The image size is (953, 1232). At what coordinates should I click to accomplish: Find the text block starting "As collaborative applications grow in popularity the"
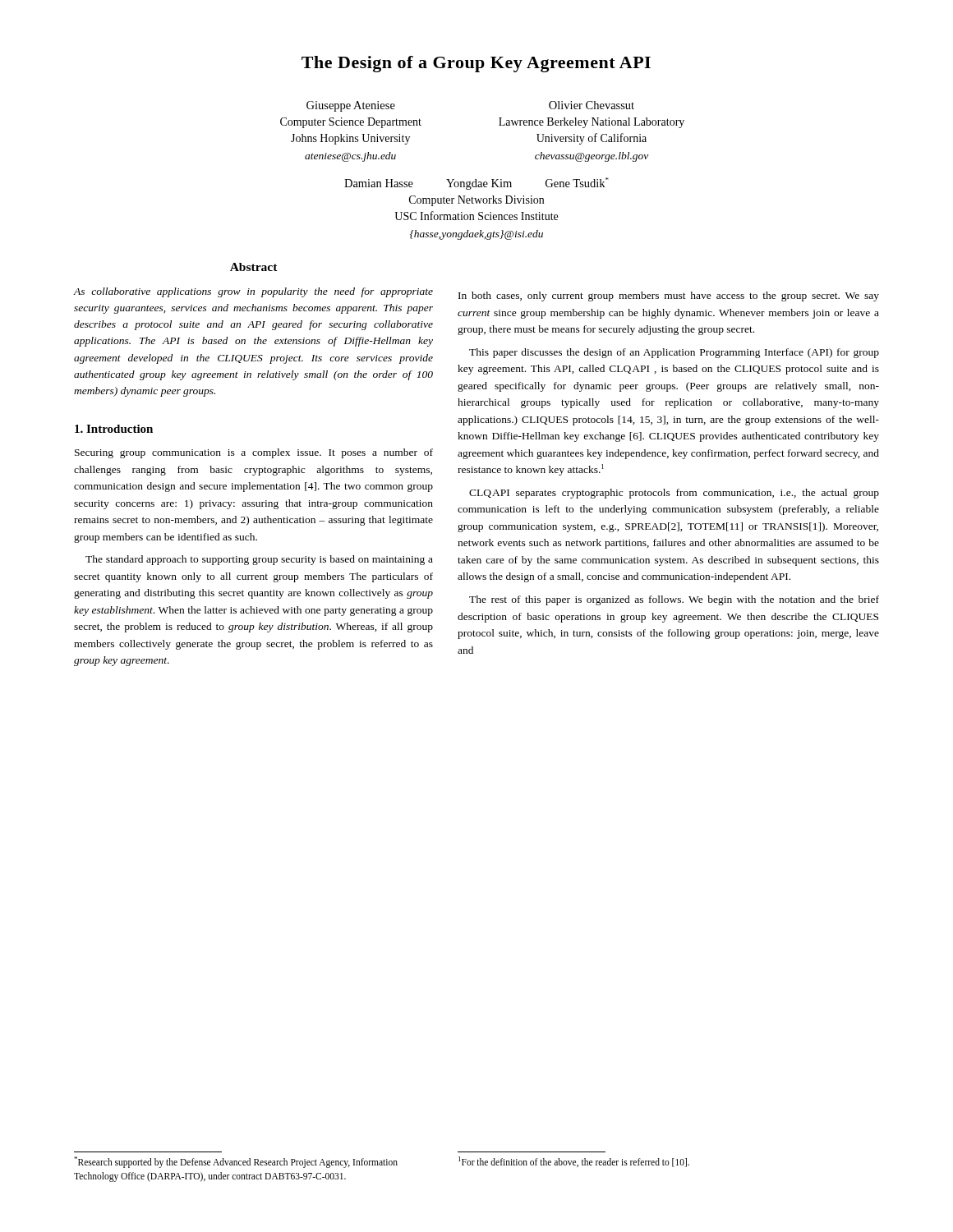click(253, 341)
